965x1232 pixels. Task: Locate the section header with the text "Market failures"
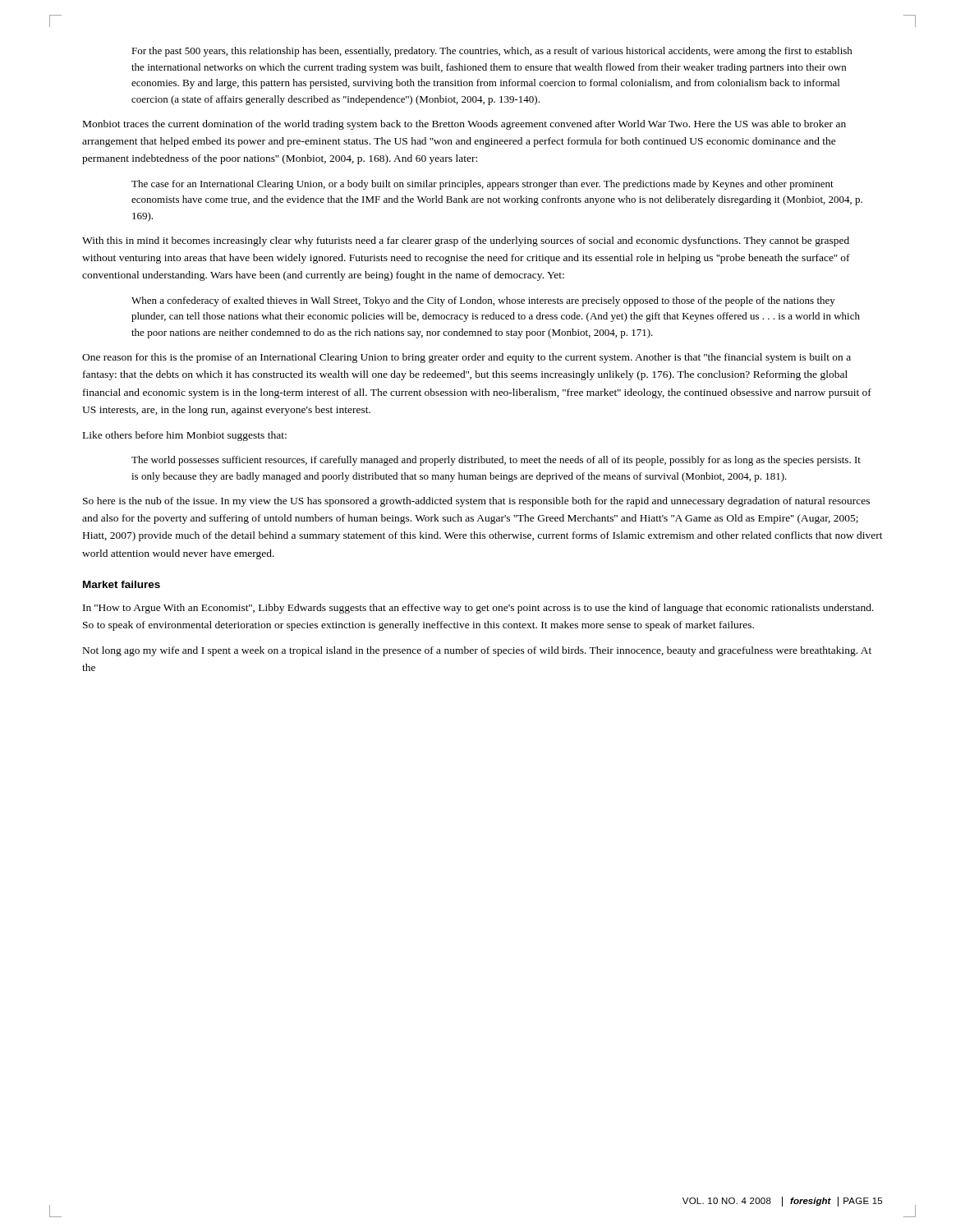click(x=121, y=584)
